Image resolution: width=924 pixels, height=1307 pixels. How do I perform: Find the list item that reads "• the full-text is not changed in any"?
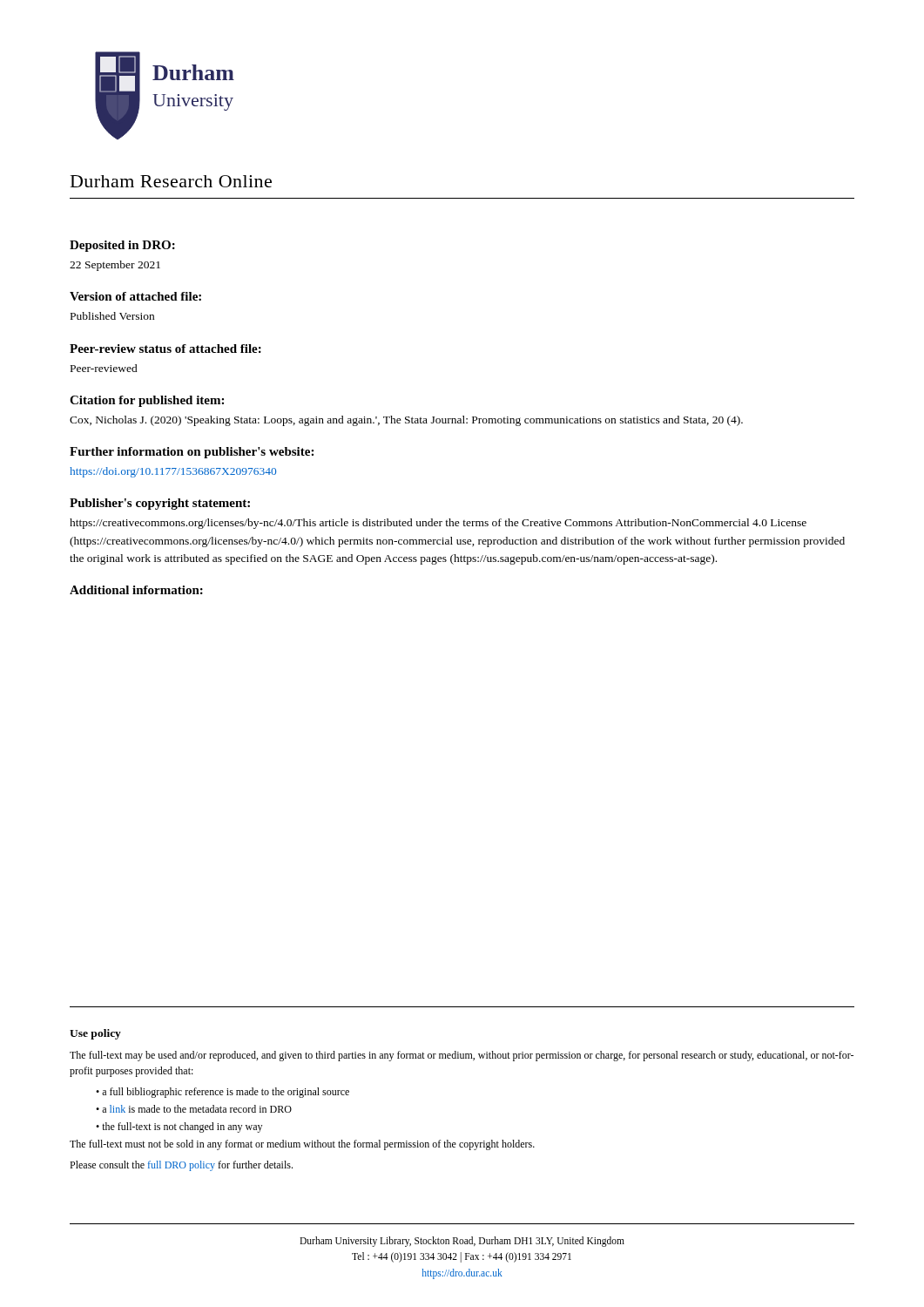click(x=179, y=1128)
